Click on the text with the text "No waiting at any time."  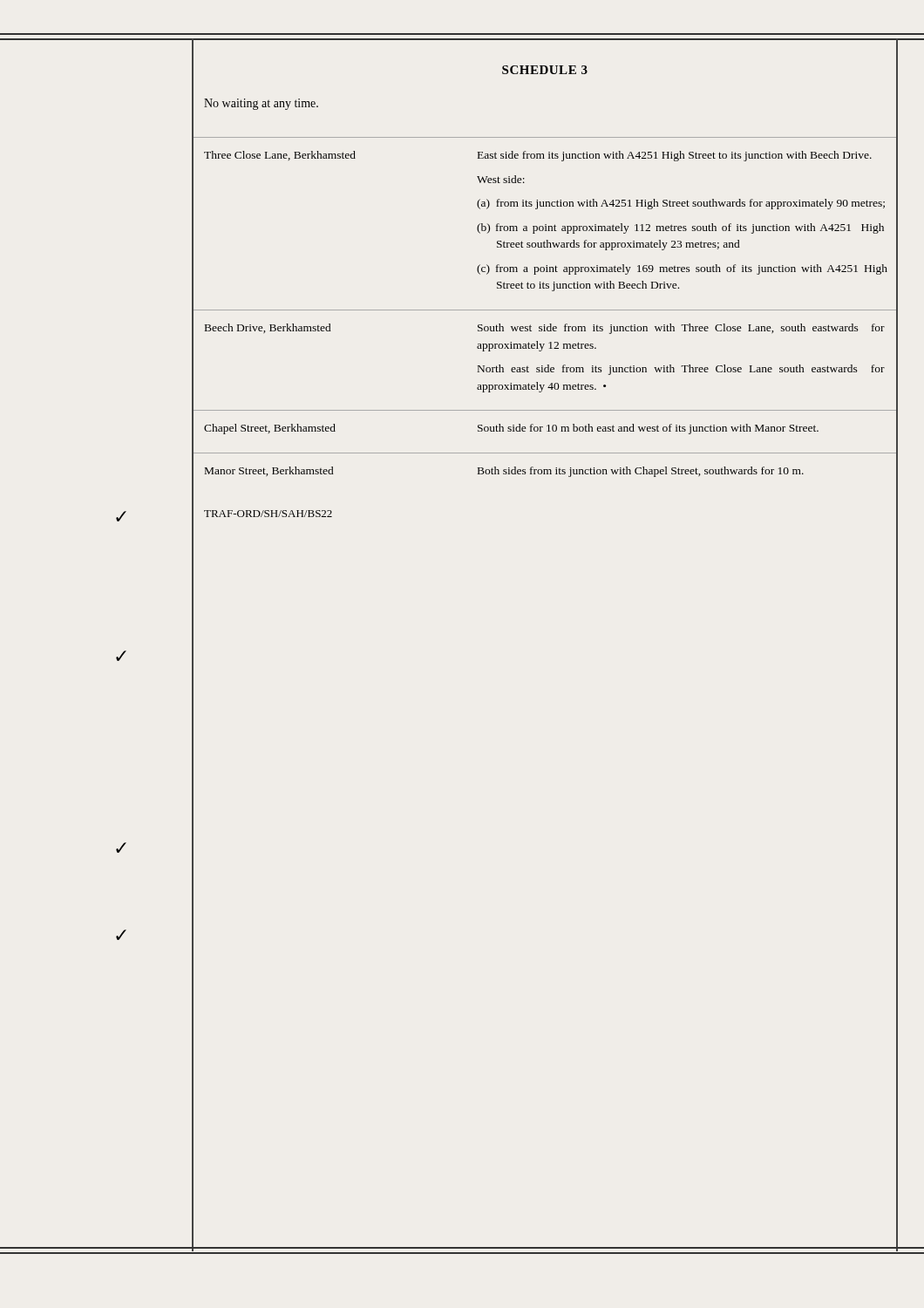coord(261,103)
